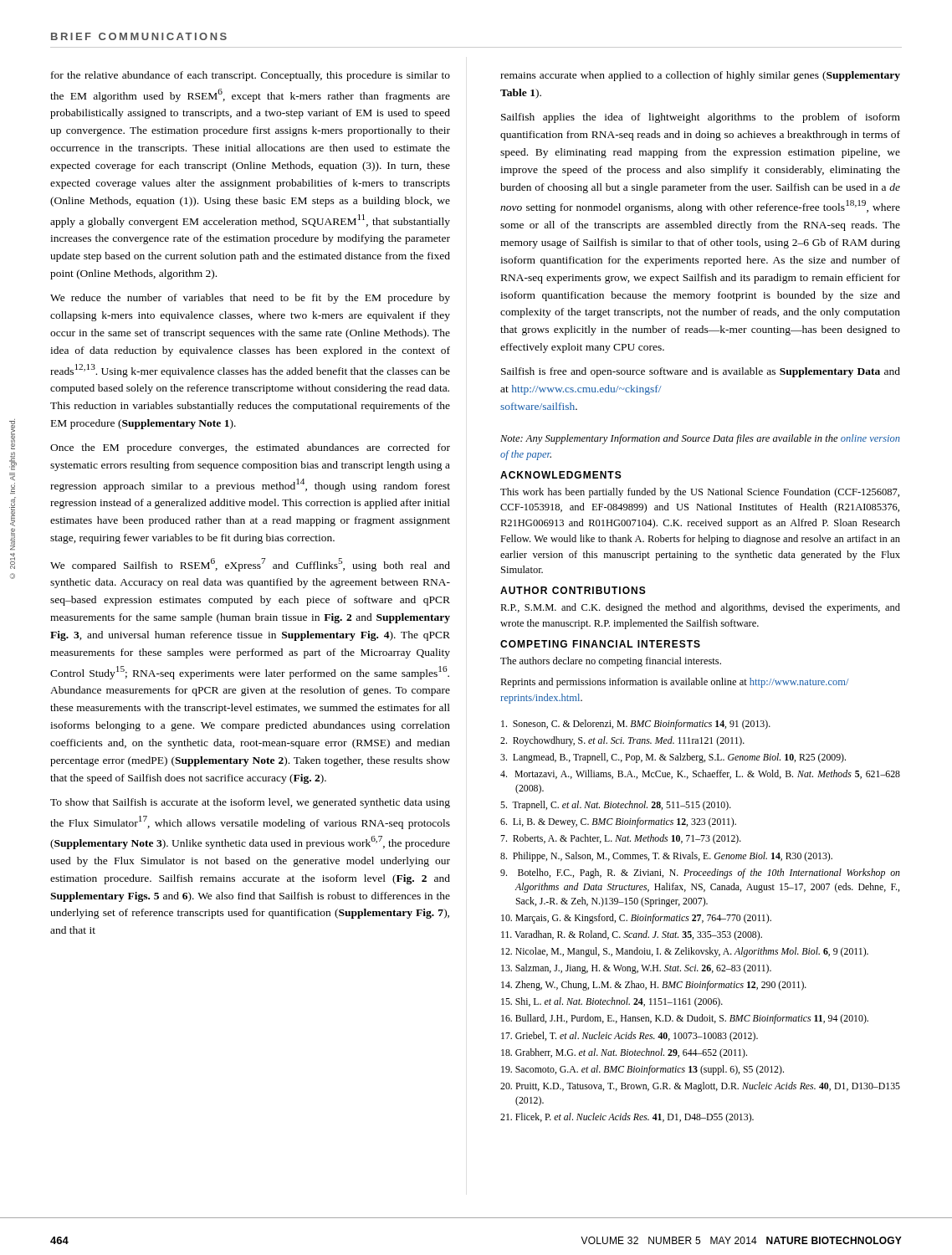Locate the block of text that opens with "Note: Any Supplementary"
This screenshot has height=1255, width=952.
pos(700,447)
